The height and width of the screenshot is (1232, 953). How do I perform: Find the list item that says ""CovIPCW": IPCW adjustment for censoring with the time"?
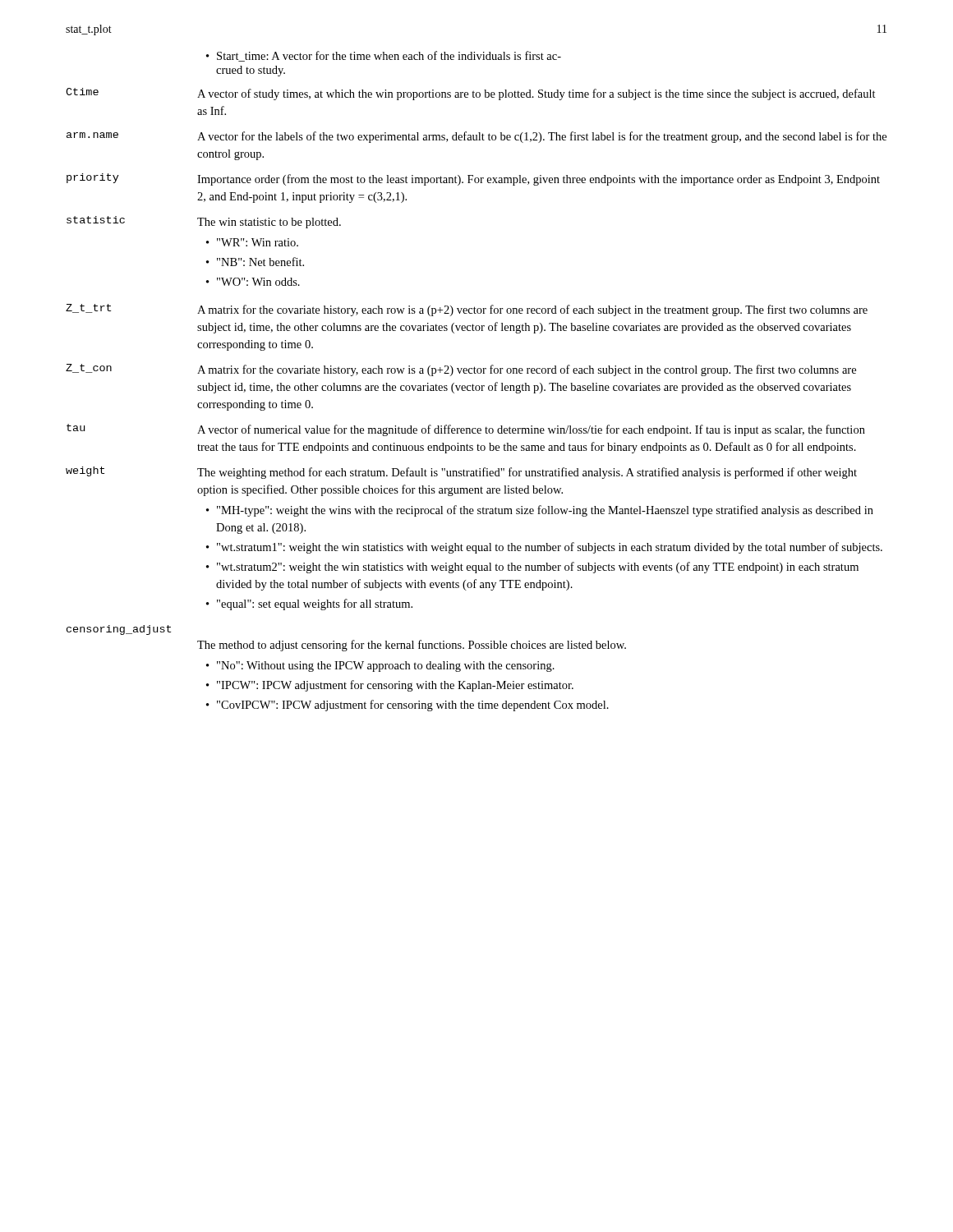coord(552,705)
